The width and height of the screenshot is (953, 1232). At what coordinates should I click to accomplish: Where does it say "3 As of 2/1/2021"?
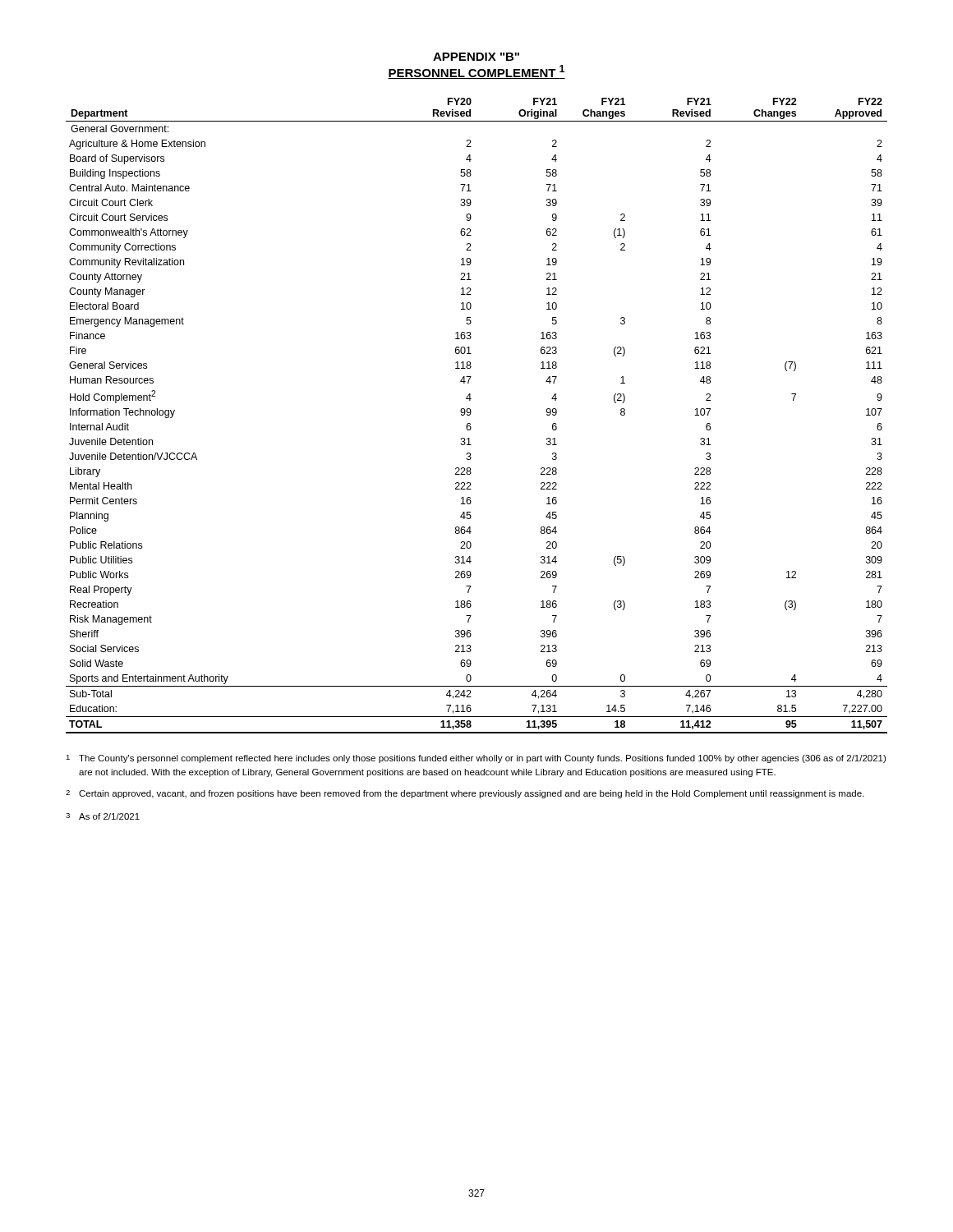point(103,816)
